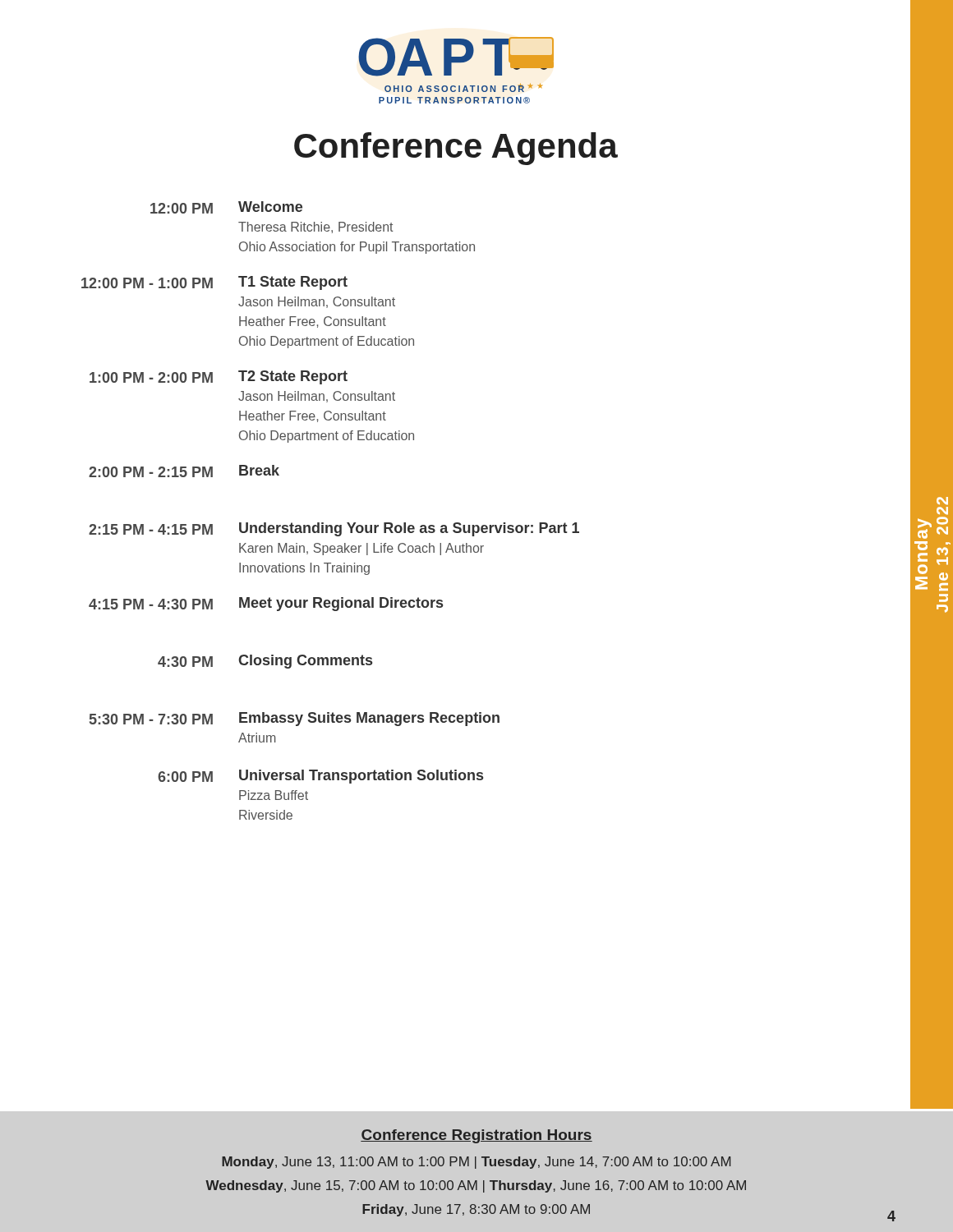Find the title that reads "Conference Agenda"
953x1232 pixels.
[x=455, y=146]
